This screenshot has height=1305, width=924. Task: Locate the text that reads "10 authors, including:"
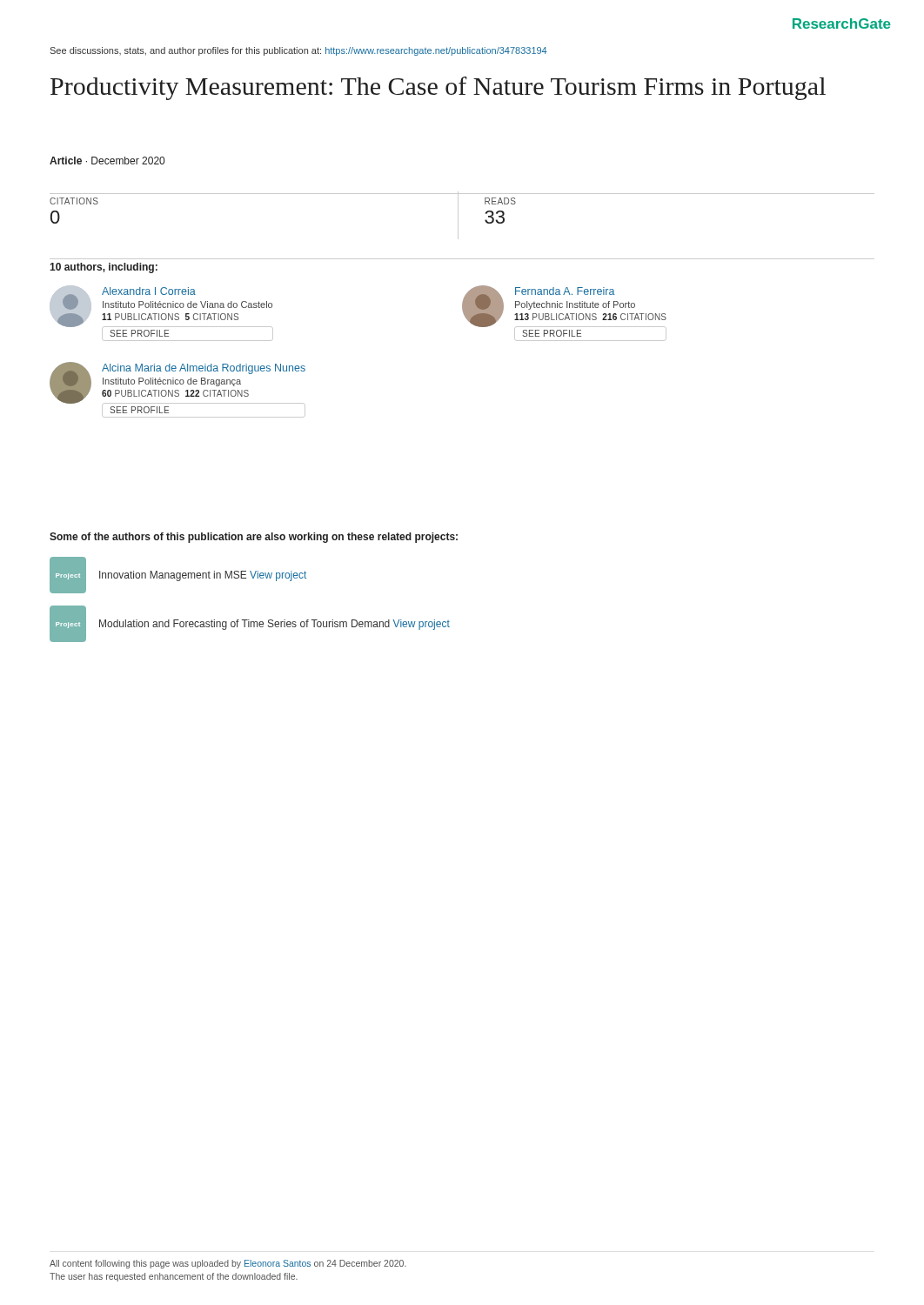click(104, 267)
